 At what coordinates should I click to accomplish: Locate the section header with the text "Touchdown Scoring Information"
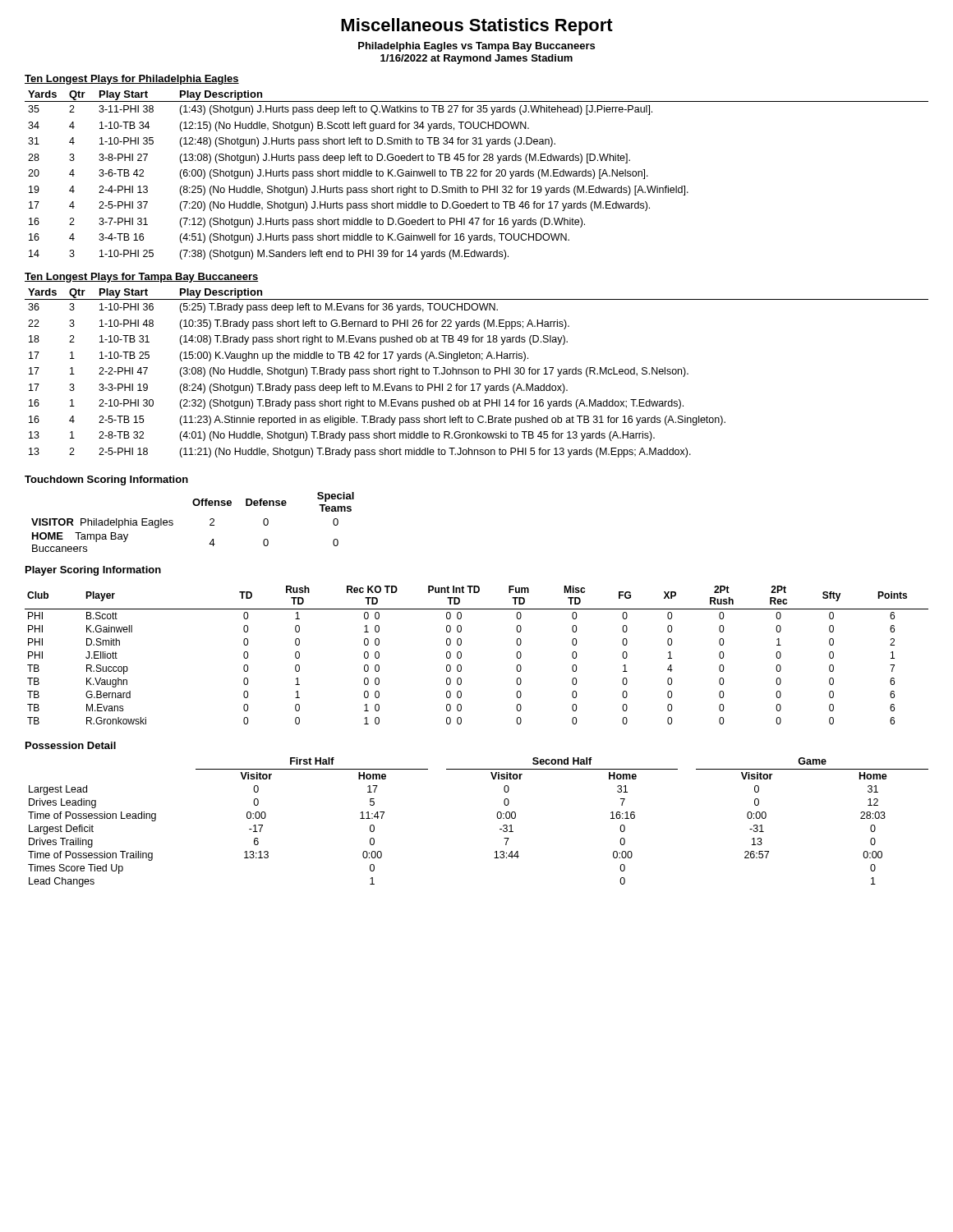106,479
